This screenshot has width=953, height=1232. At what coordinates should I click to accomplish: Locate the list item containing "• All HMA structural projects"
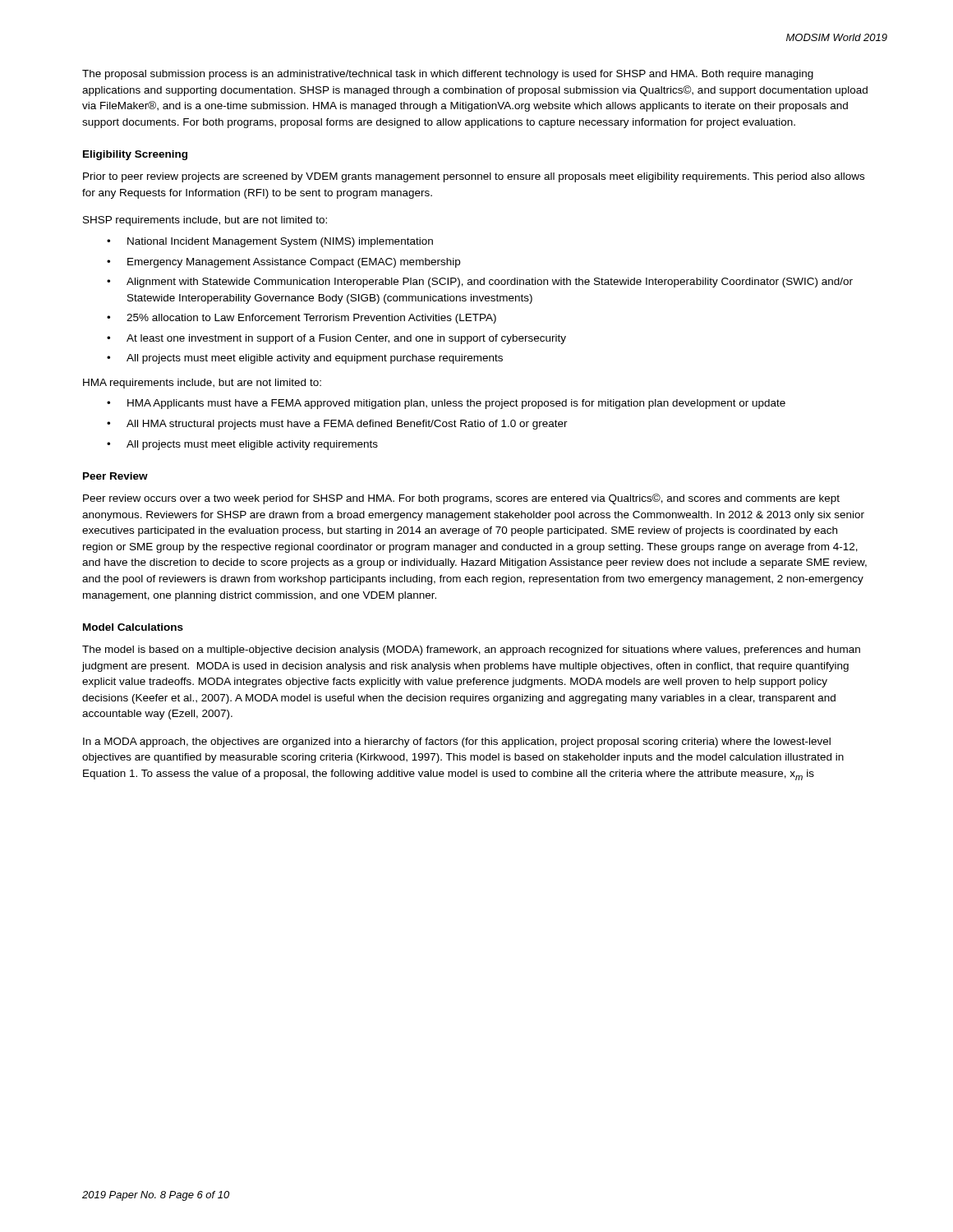pyautogui.click(x=489, y=424)
